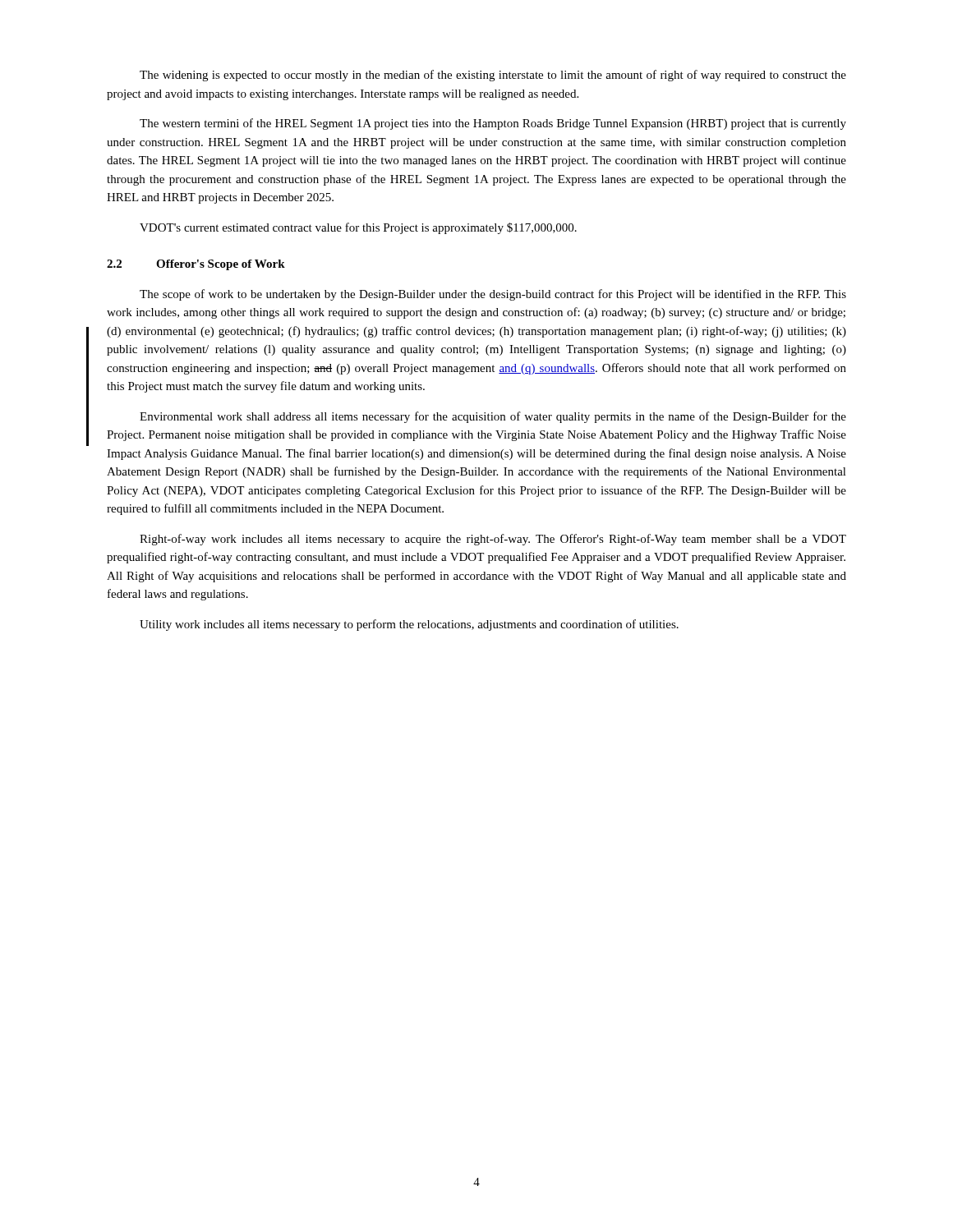Click the passage that begins "Right-of-way work includes all"
The image size is (953, 1232).
click(476, 566)
